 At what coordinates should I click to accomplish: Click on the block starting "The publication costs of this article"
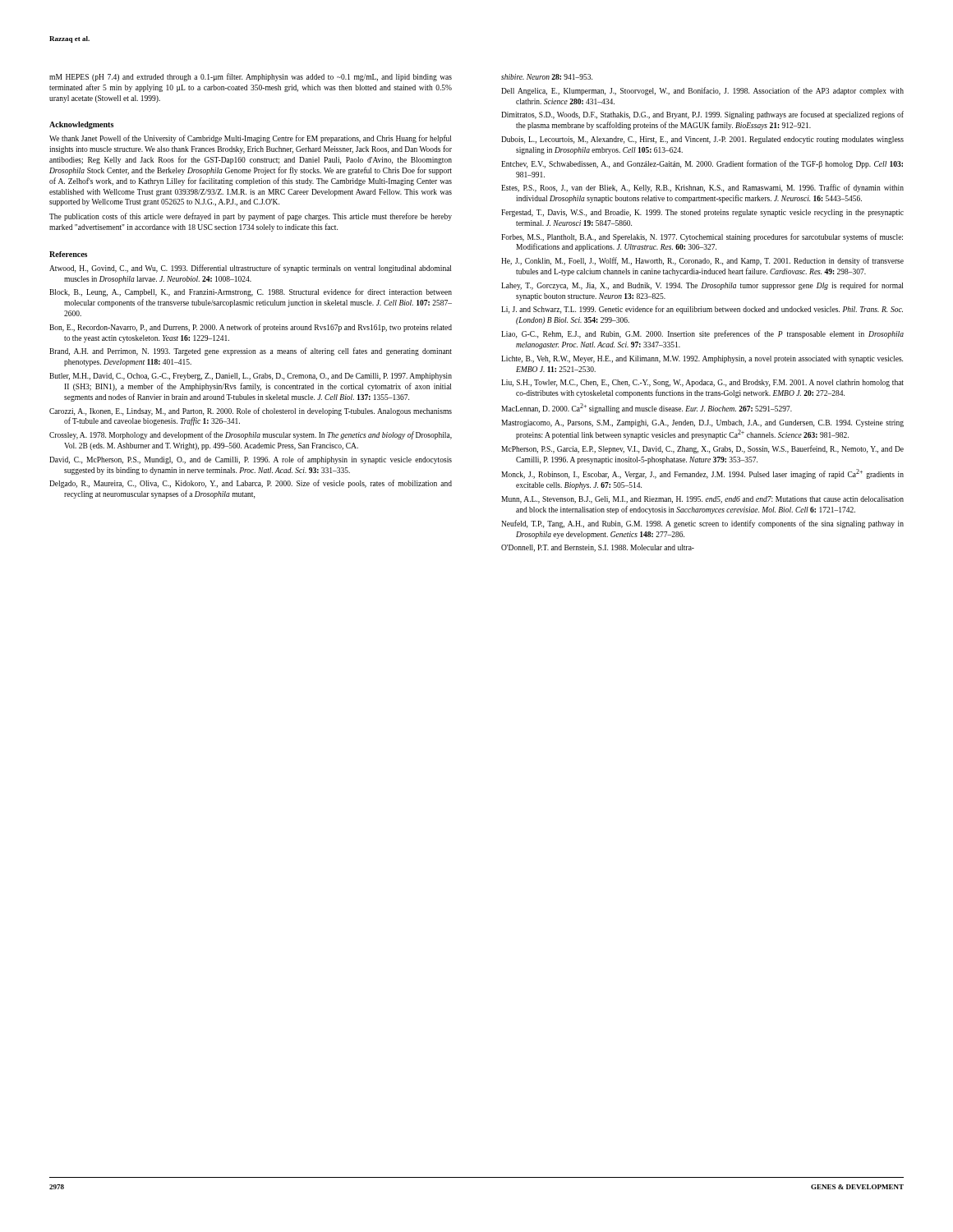point(251,223)
